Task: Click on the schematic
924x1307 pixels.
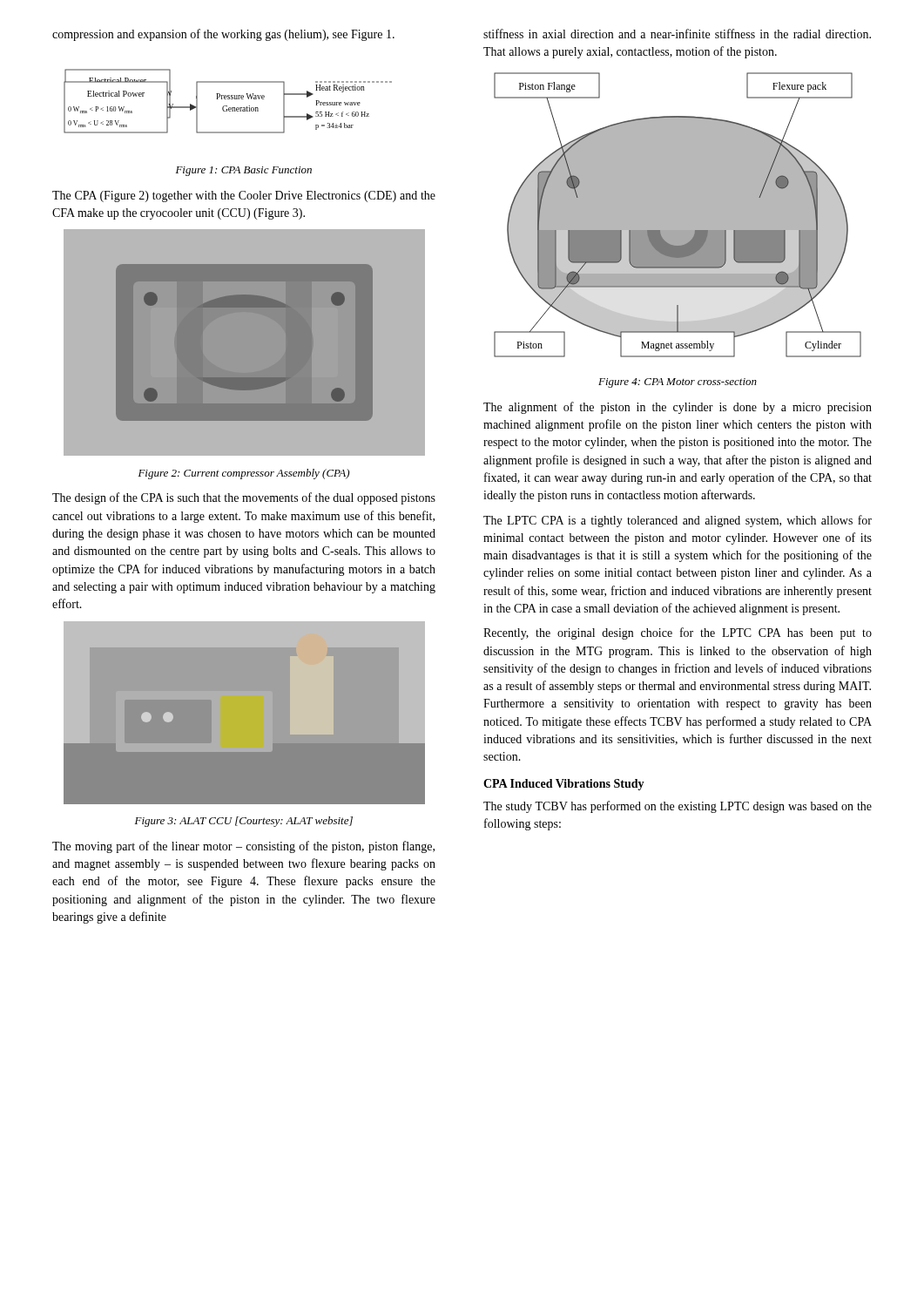Action: (244, 106)
